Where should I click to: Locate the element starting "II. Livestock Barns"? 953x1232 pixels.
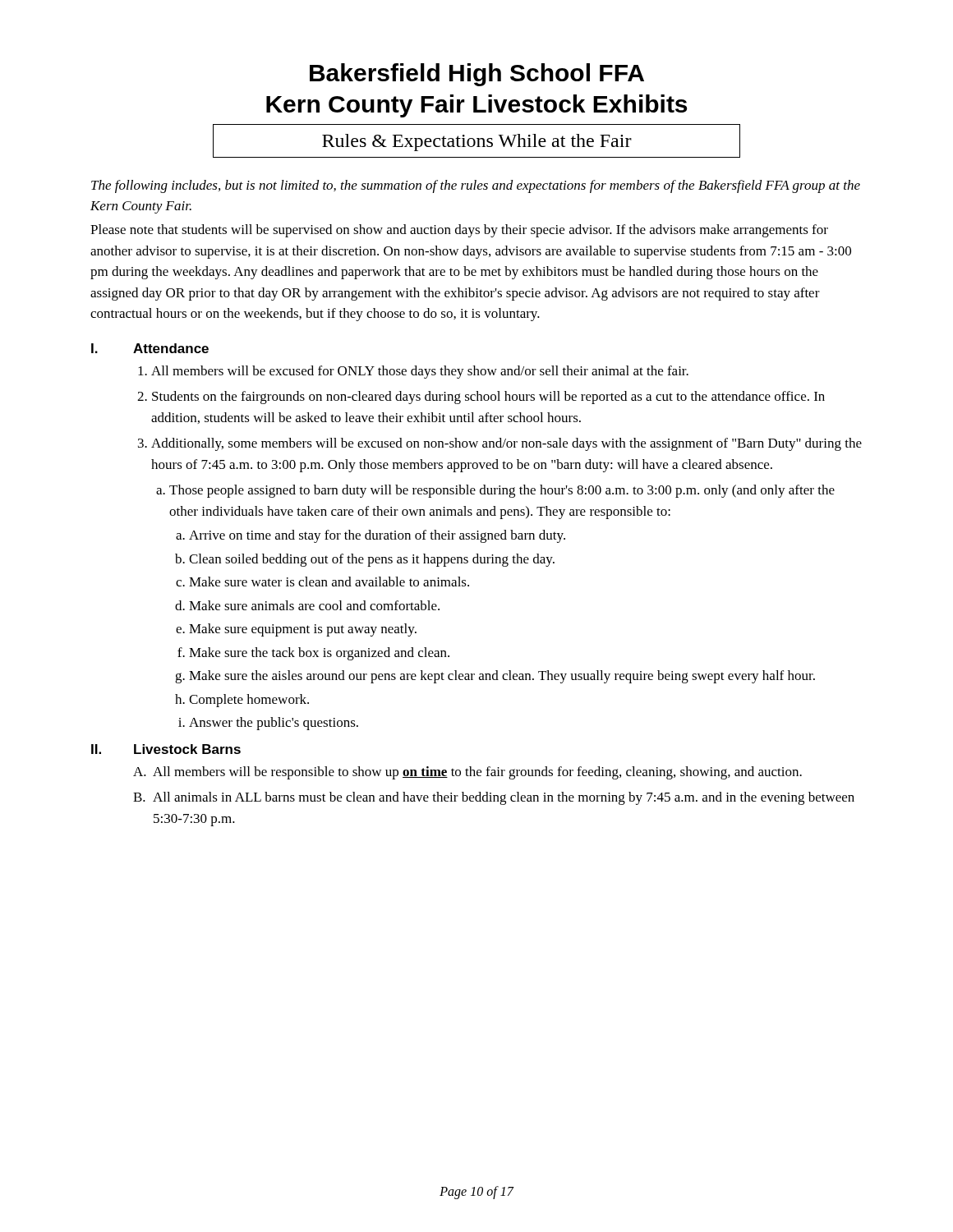[x=166, y=750]
